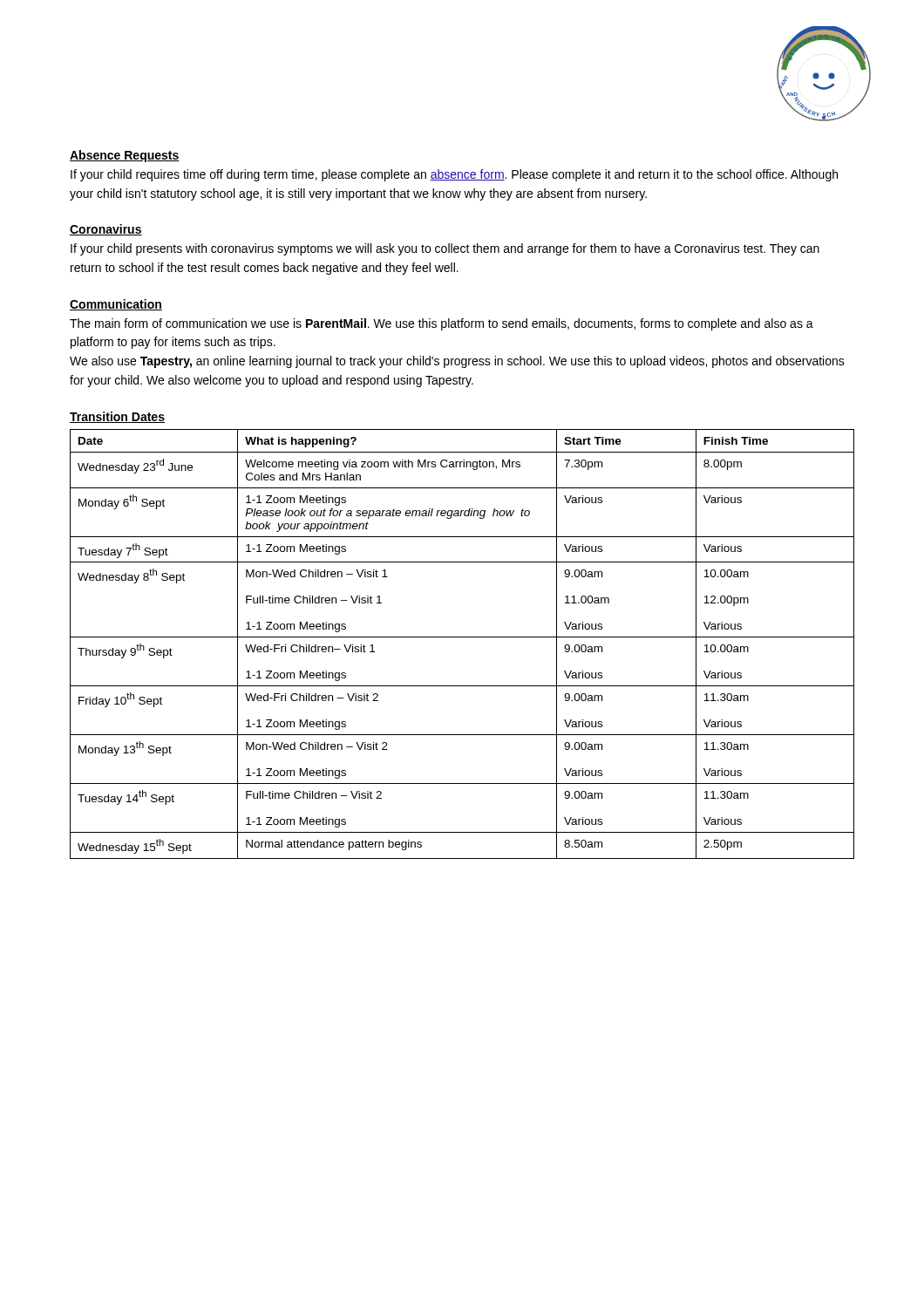
Task: Find the text block that says "The main form of communication we"
Action: pyautogui.click(x=457, y=352)
